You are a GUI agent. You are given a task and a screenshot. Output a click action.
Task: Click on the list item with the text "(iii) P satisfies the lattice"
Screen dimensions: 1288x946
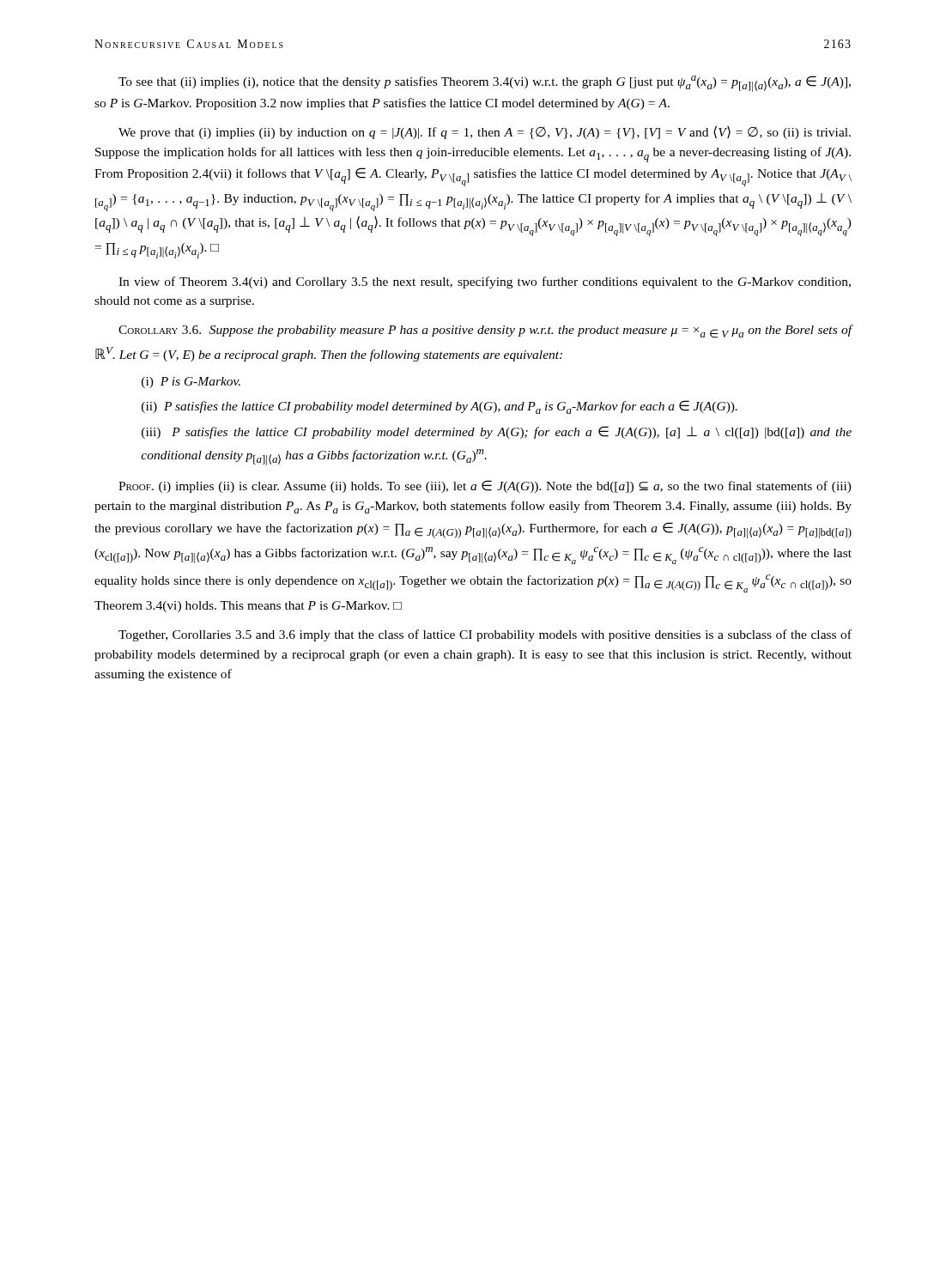point(496,445)
